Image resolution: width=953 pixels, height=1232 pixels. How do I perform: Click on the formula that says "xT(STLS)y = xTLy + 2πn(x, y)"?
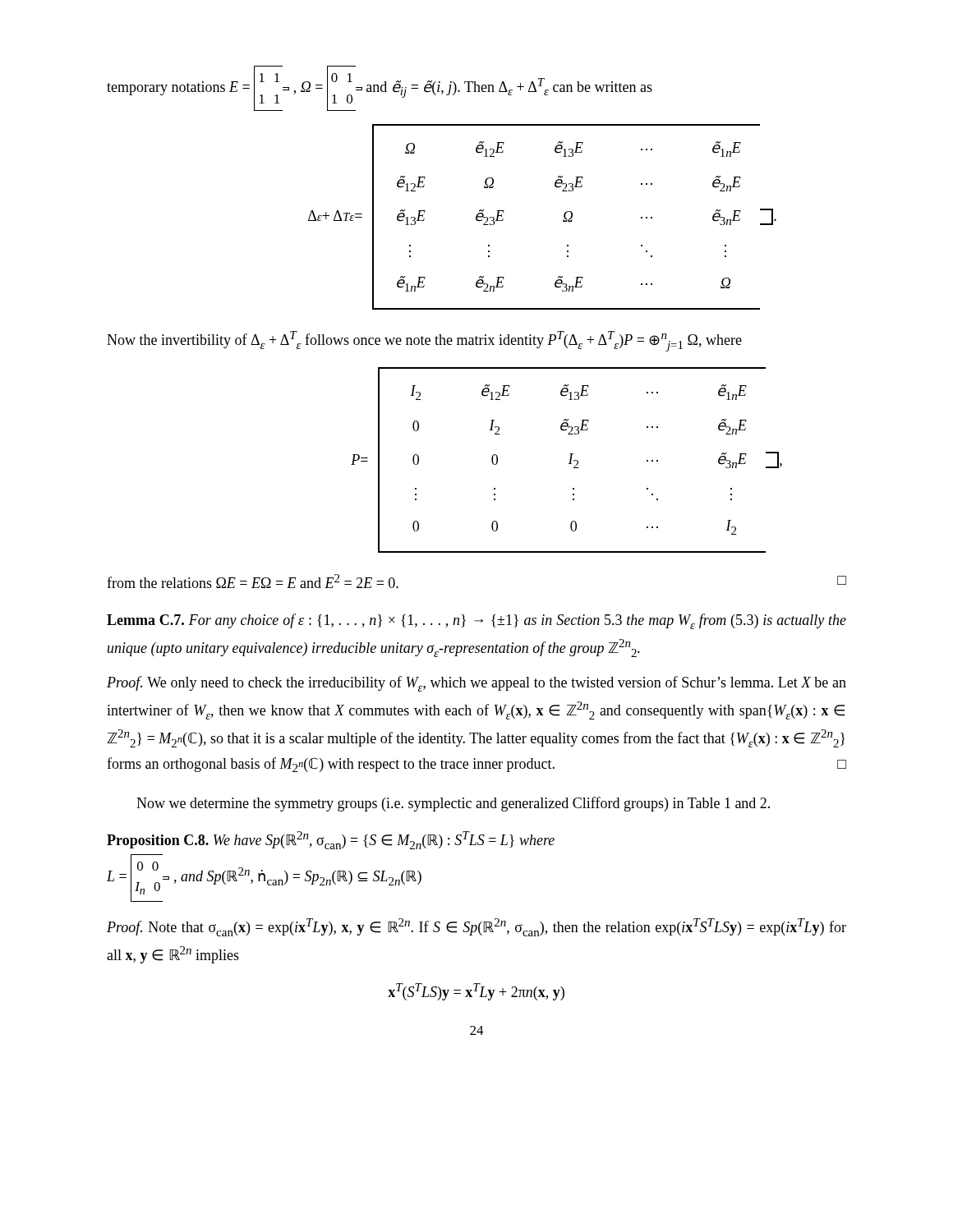click(476, 990)
